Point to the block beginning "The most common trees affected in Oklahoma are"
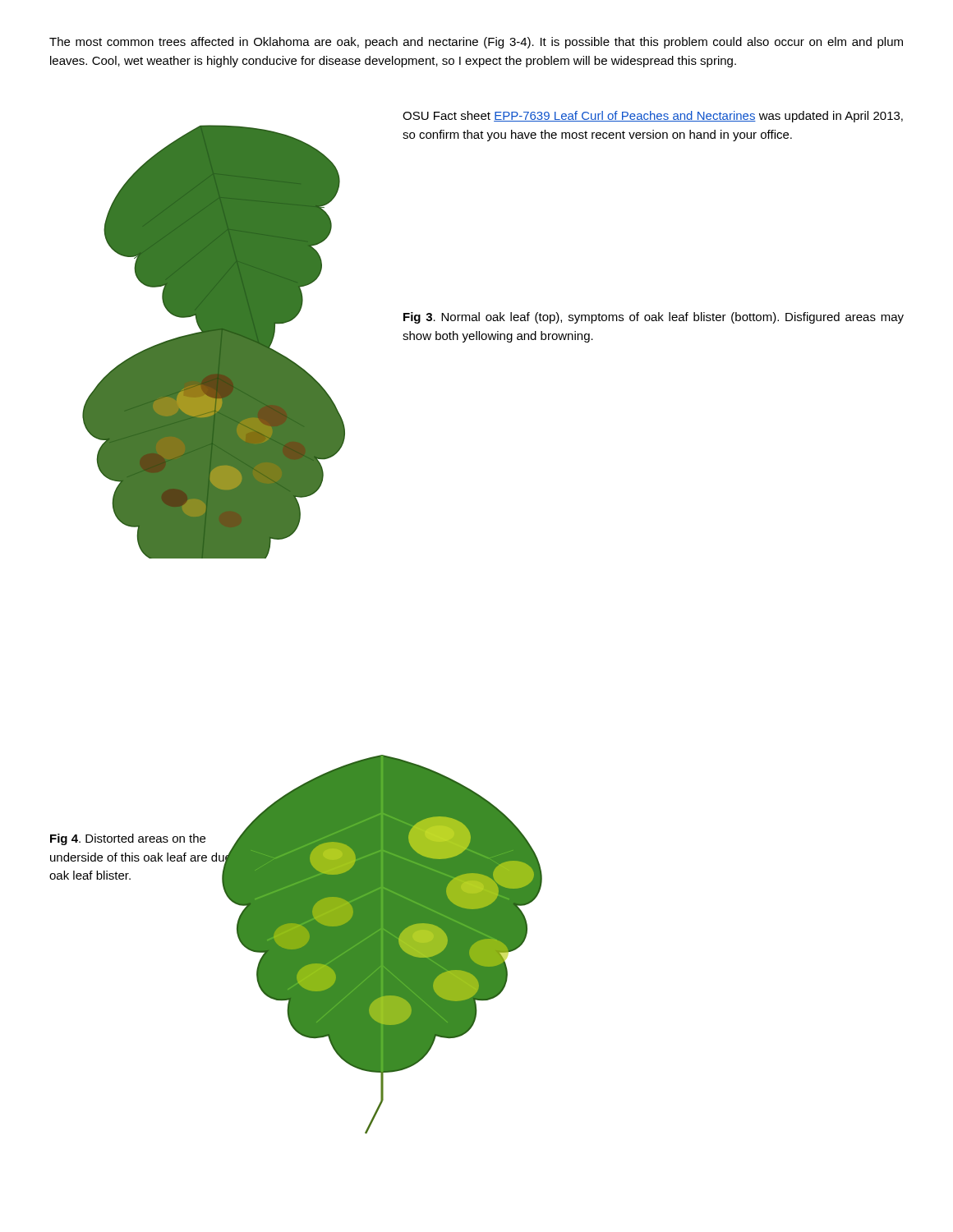The width and height of the screenshot is (953, 1232). (x=476, y=51)
